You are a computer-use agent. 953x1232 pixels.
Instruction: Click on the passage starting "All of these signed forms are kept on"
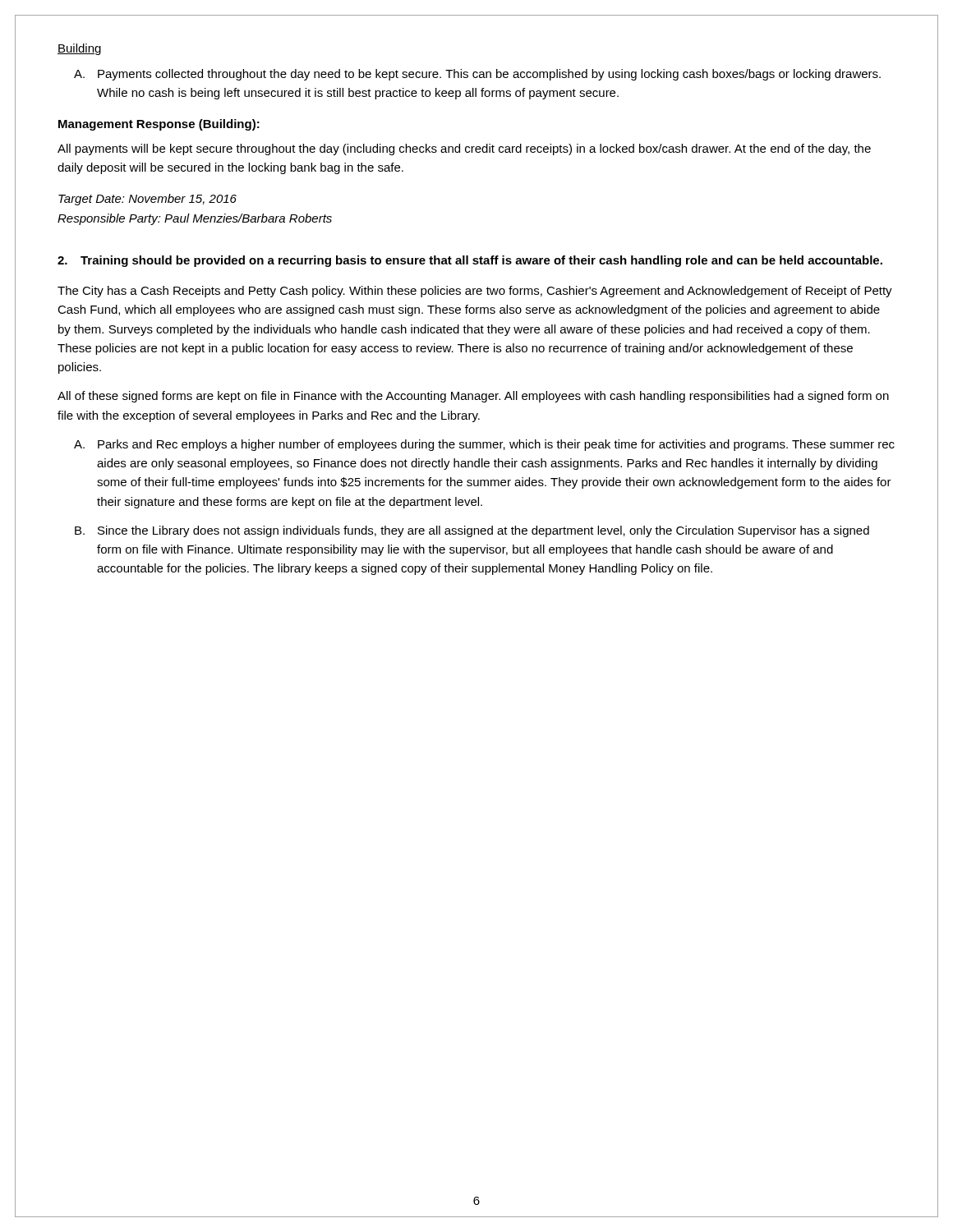pos(473,405)
